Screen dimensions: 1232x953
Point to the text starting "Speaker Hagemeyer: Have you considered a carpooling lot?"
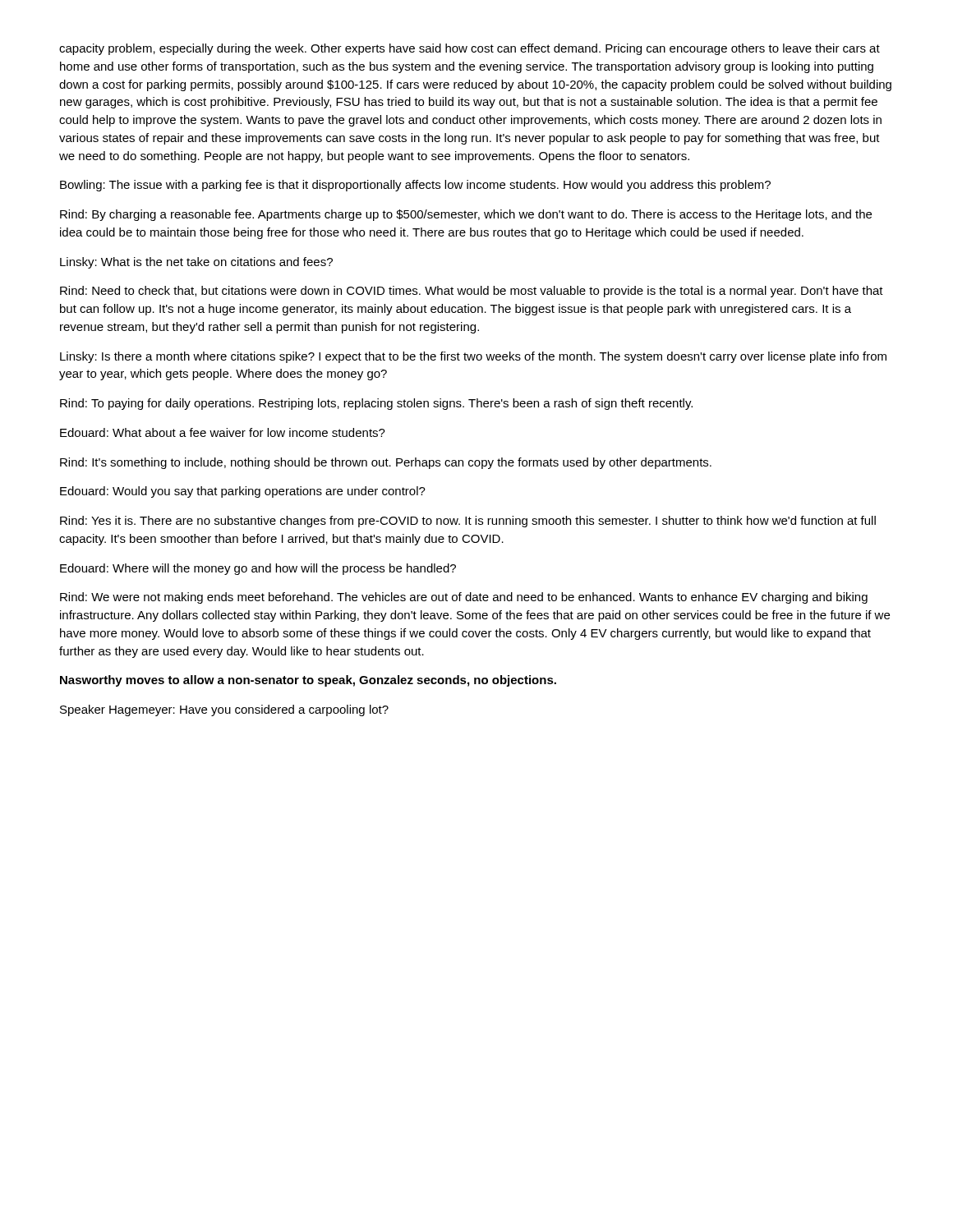[224, 709]
